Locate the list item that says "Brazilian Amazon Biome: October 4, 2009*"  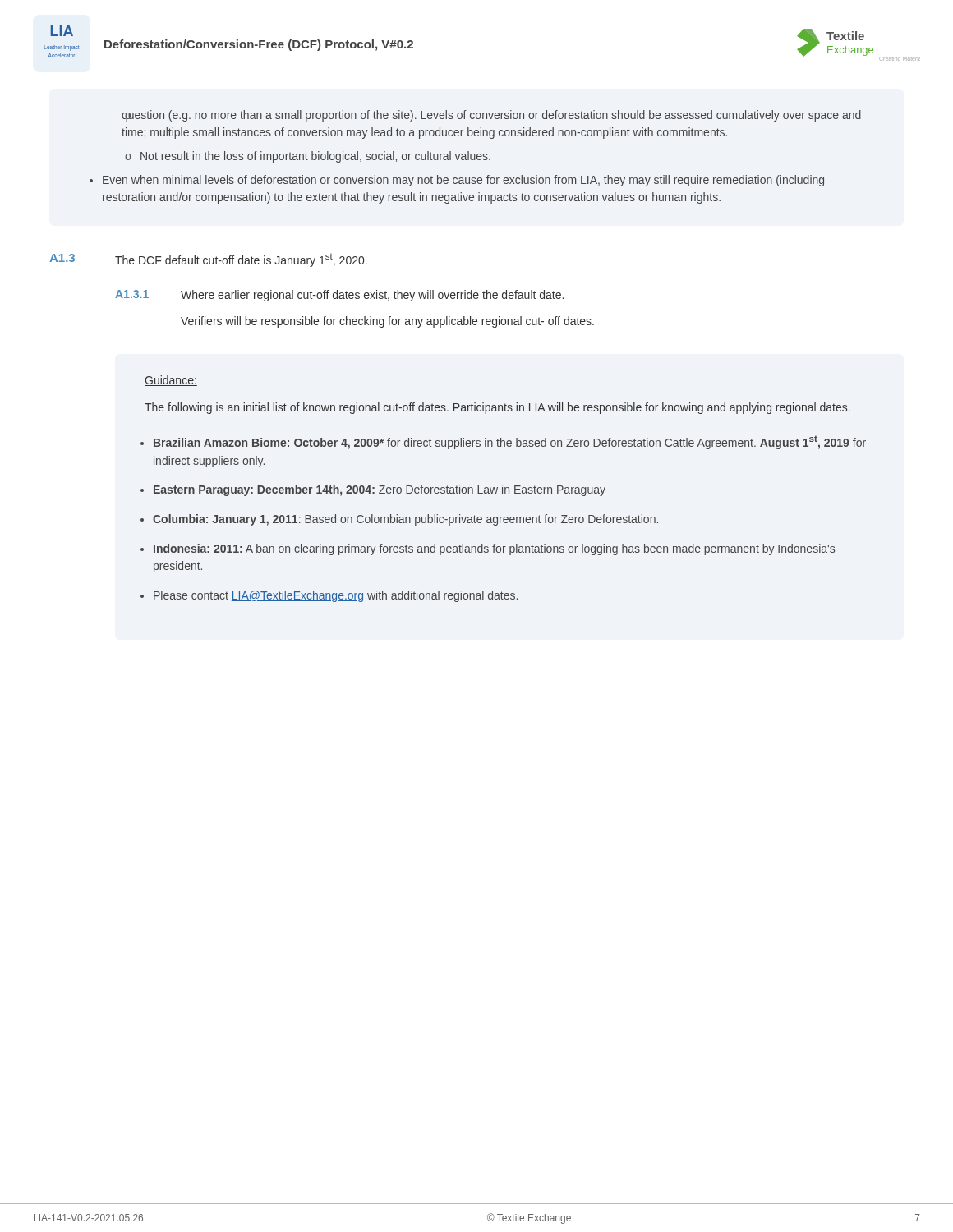(x=509, y=450)
